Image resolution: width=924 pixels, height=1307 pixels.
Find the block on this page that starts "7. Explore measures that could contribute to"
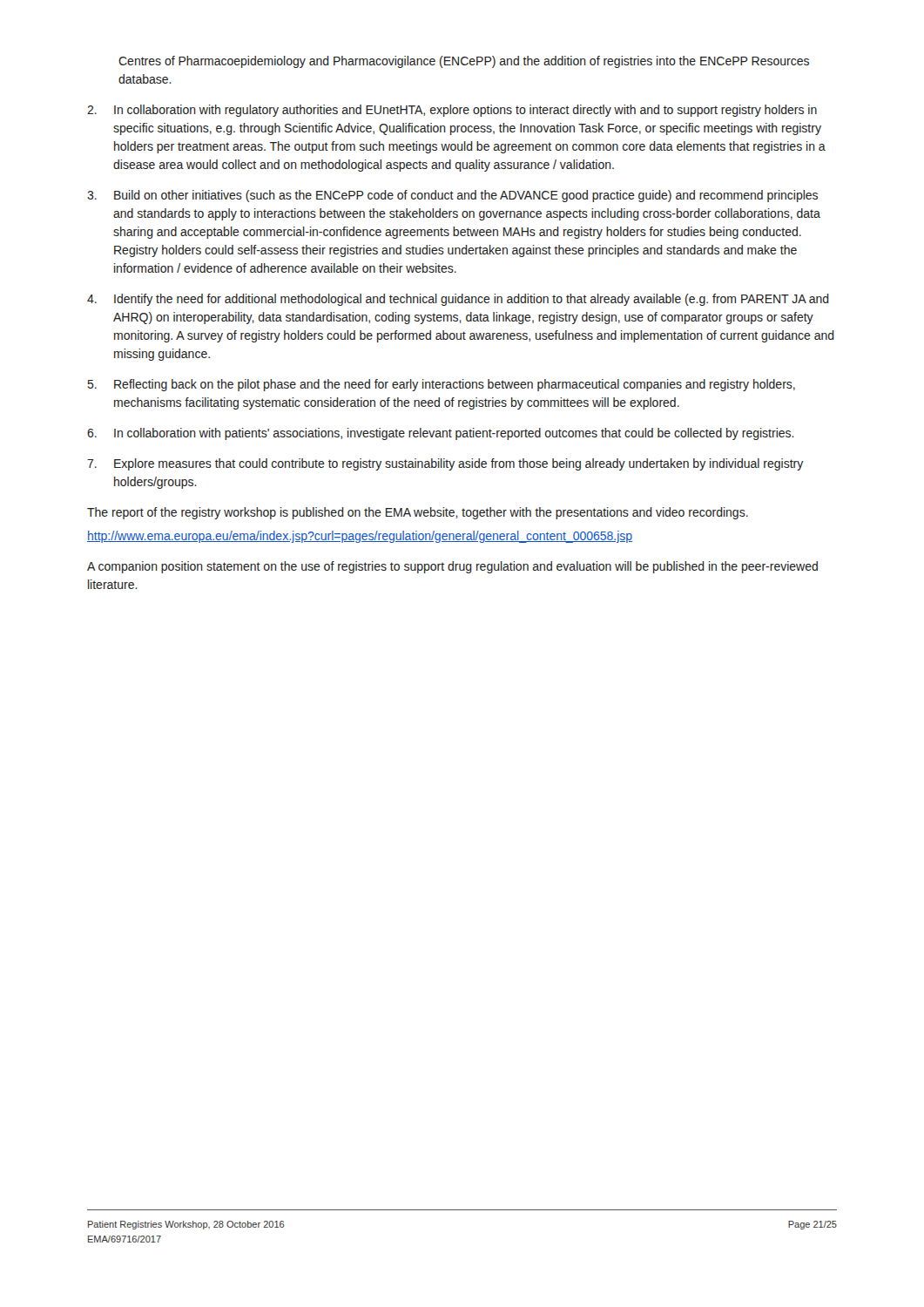[462, 473]
